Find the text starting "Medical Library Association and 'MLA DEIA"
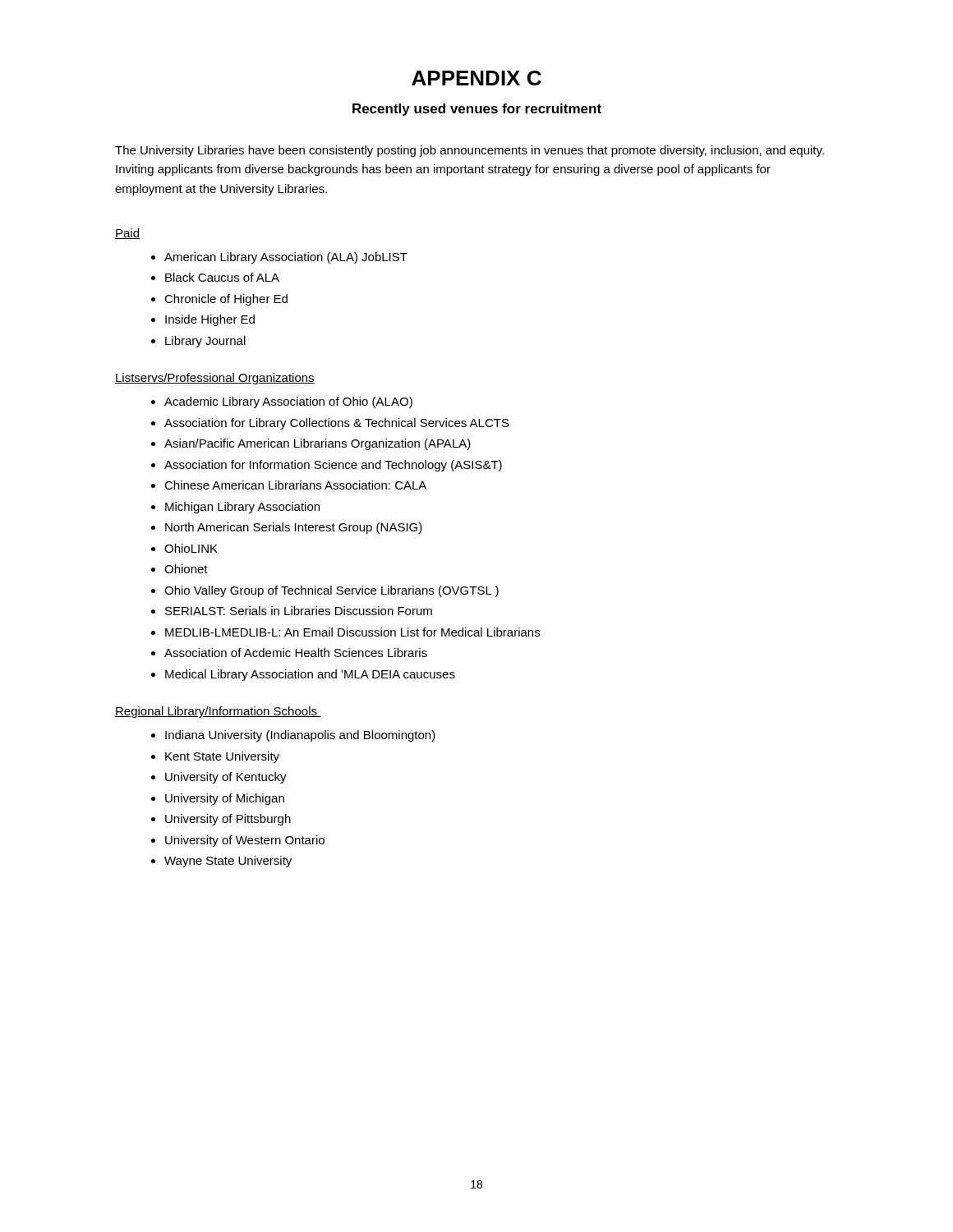Image resolution: width=953 pixels, height=1232 pixels. click(x=310, y=675)
